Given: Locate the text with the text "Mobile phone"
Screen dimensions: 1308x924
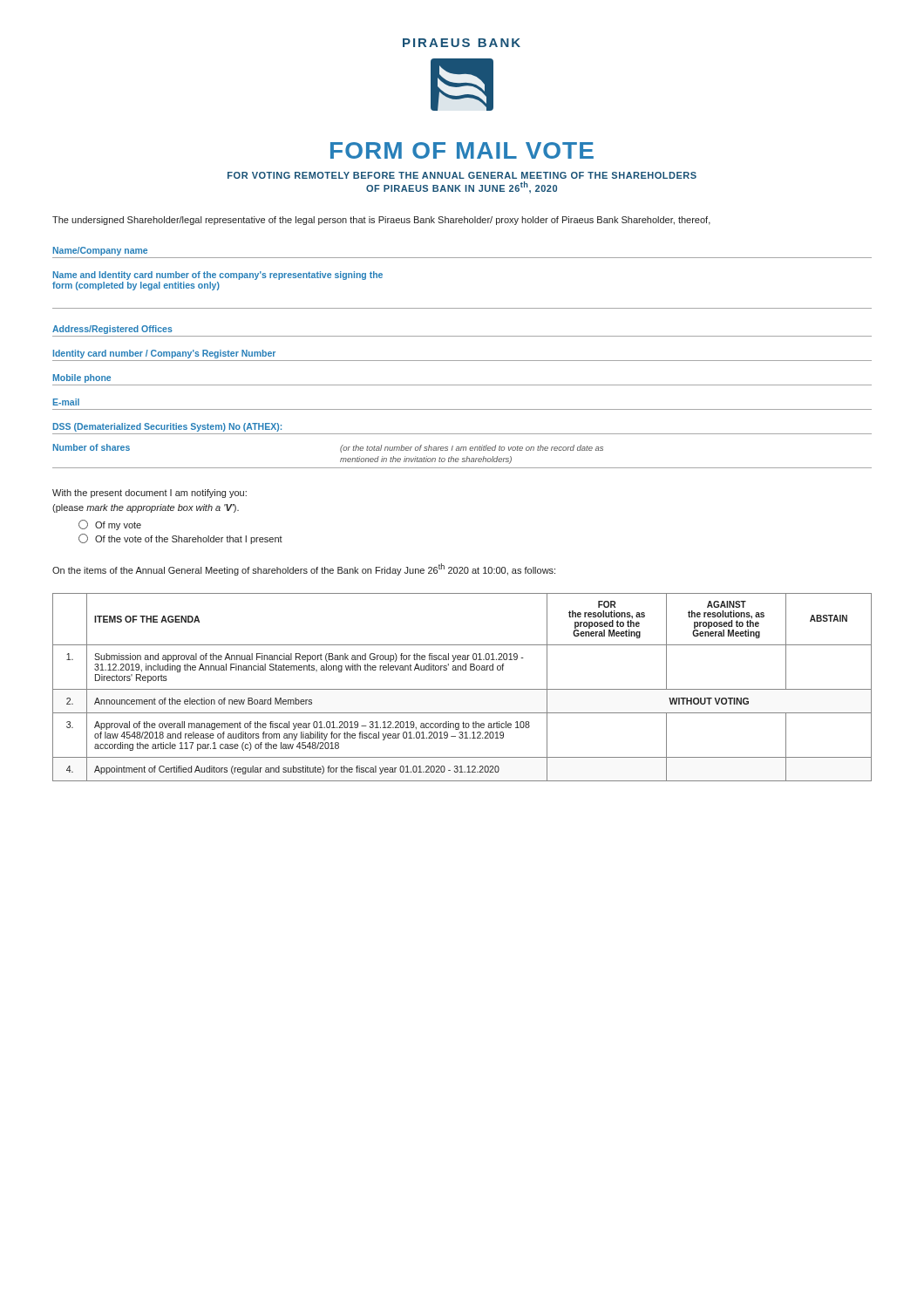Looking at the screenshot, I should coord(462,376).
